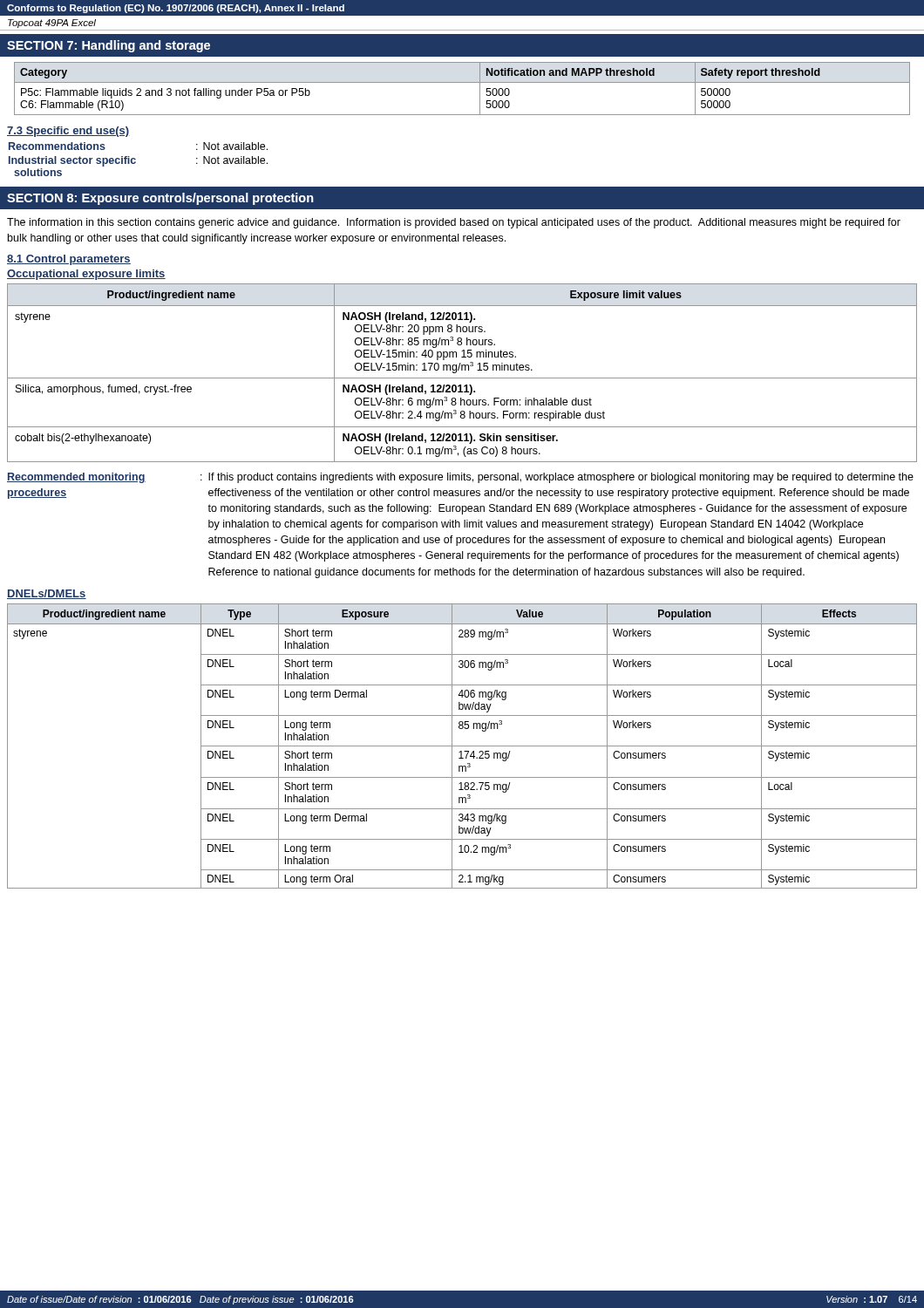Locate the table with the text "cobalt bis(2-ethylhexanoate)"
This screenshot has height=1308, width=924.
(462, 373)
